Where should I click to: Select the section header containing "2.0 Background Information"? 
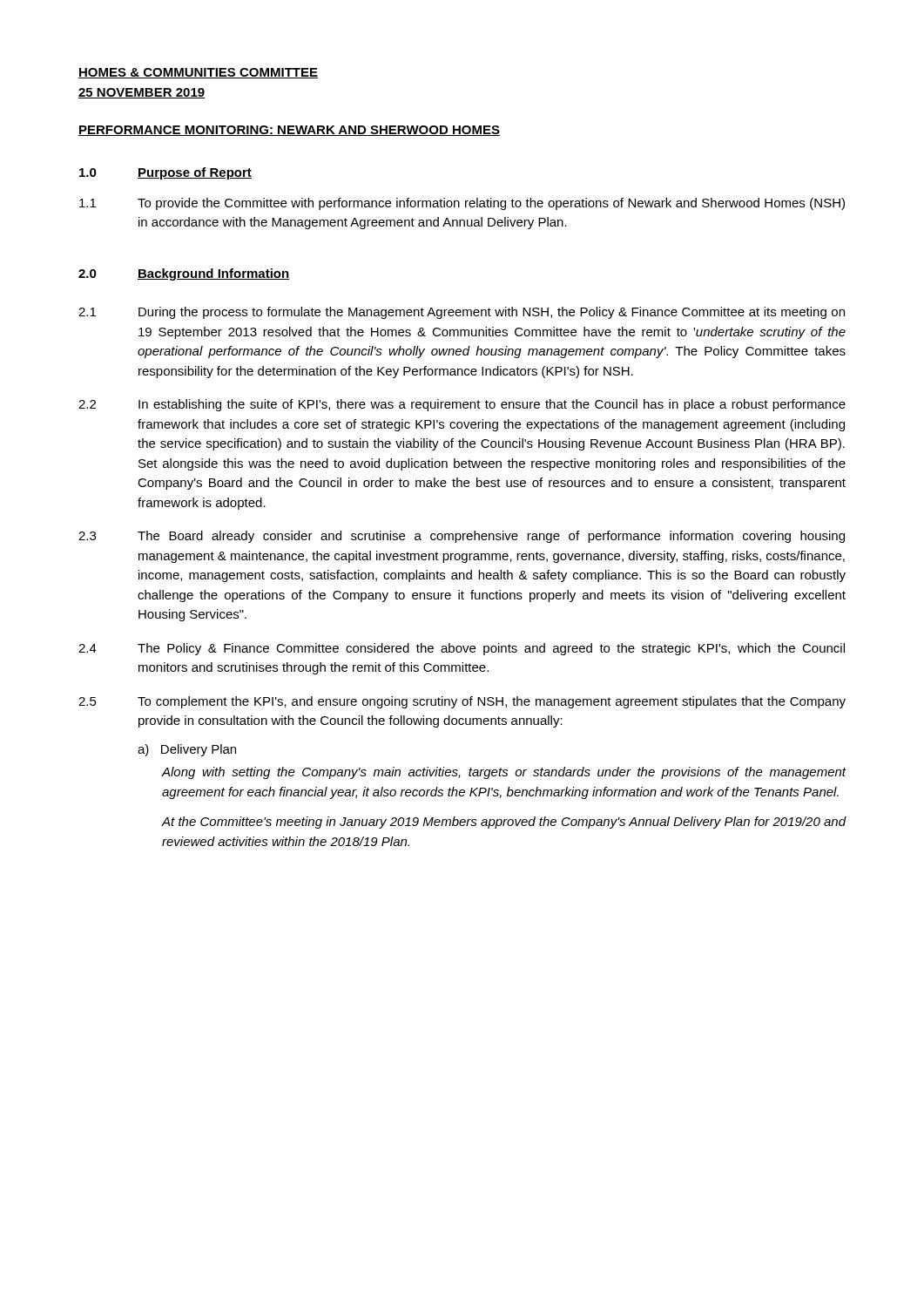pos(184,274)
